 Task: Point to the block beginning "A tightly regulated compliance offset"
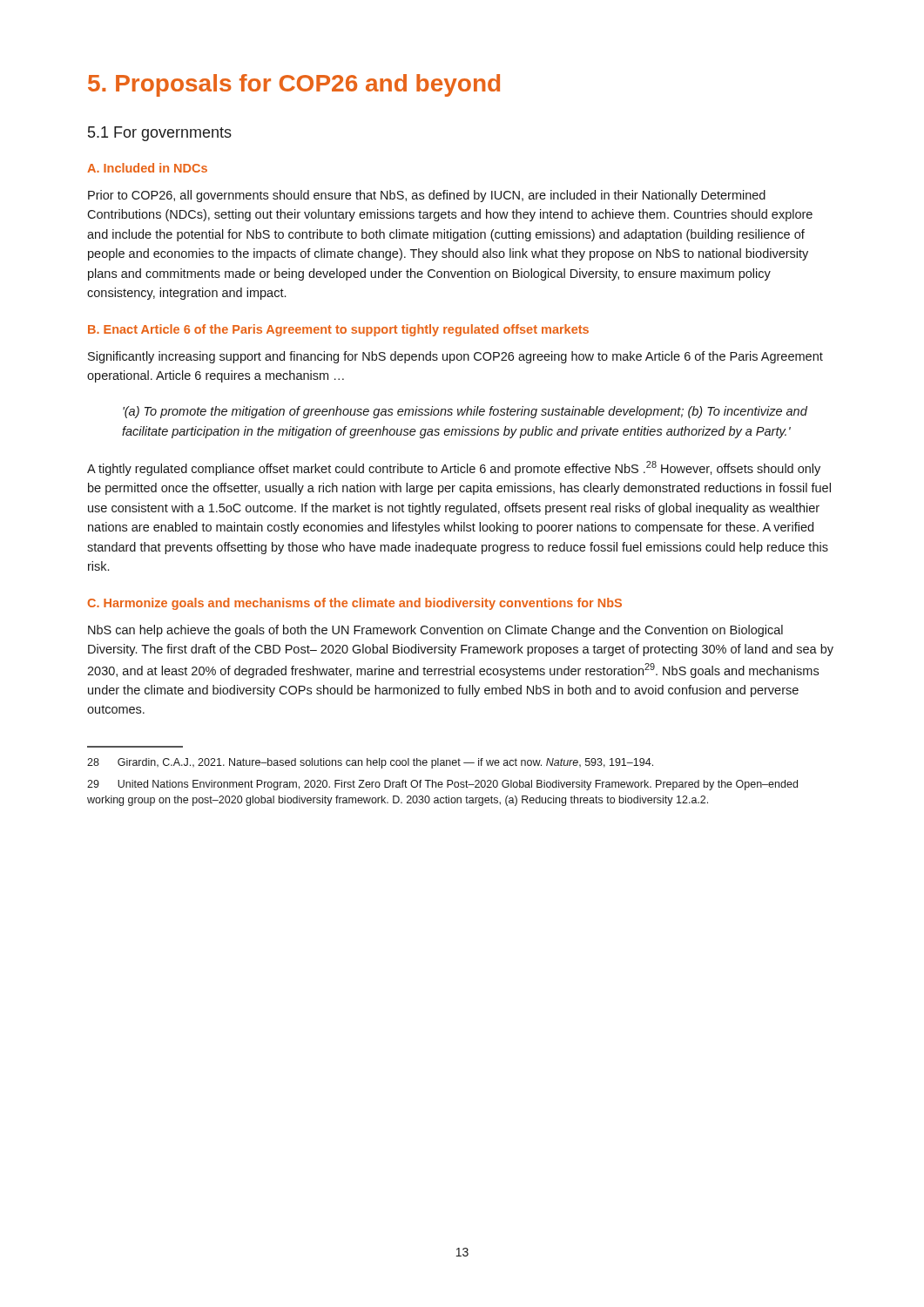(459, 516)
